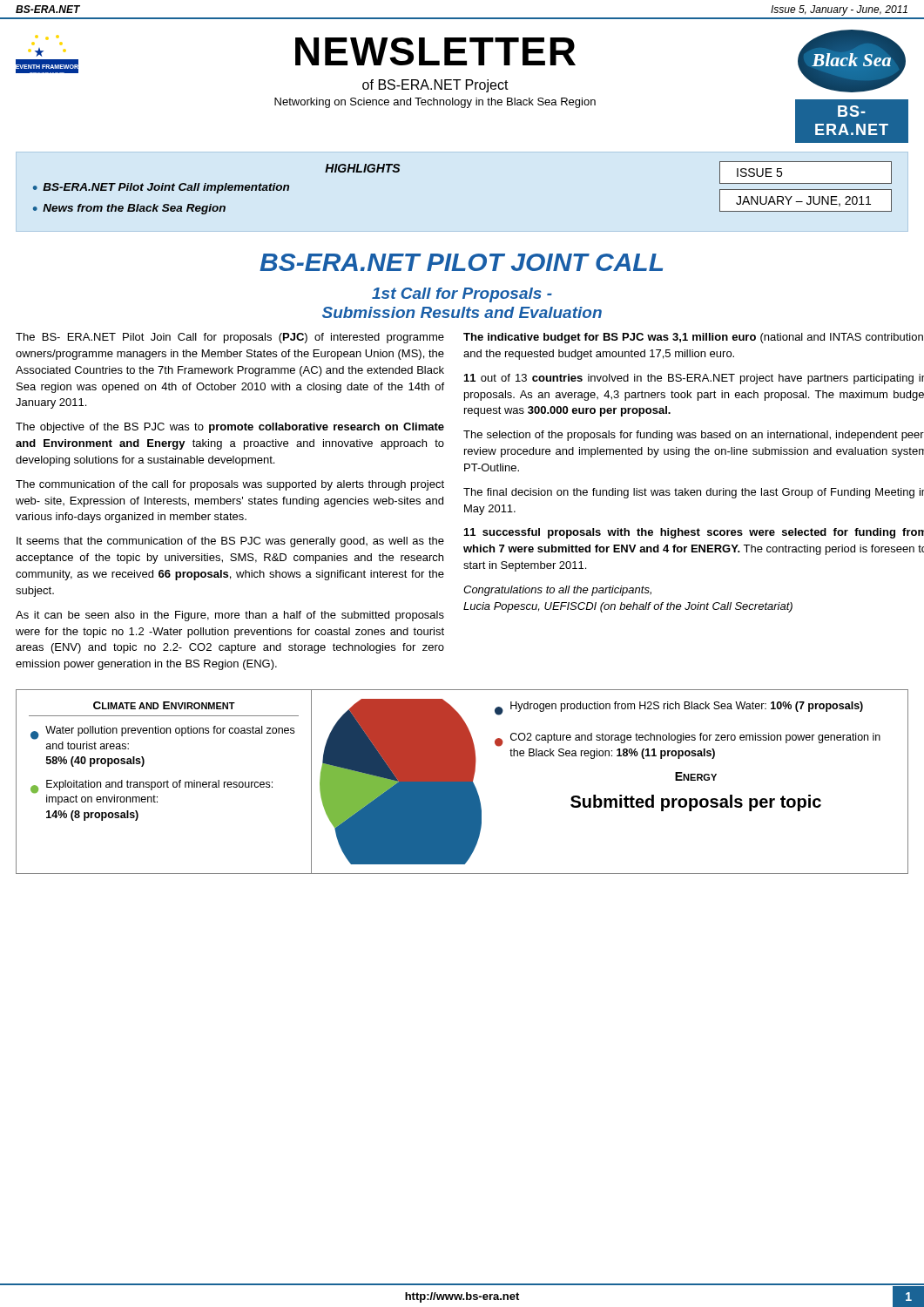924x1307 pixels.
Task: Locate the block of text that opens with "As it can be seen also in"
Action: pos(230,639)
